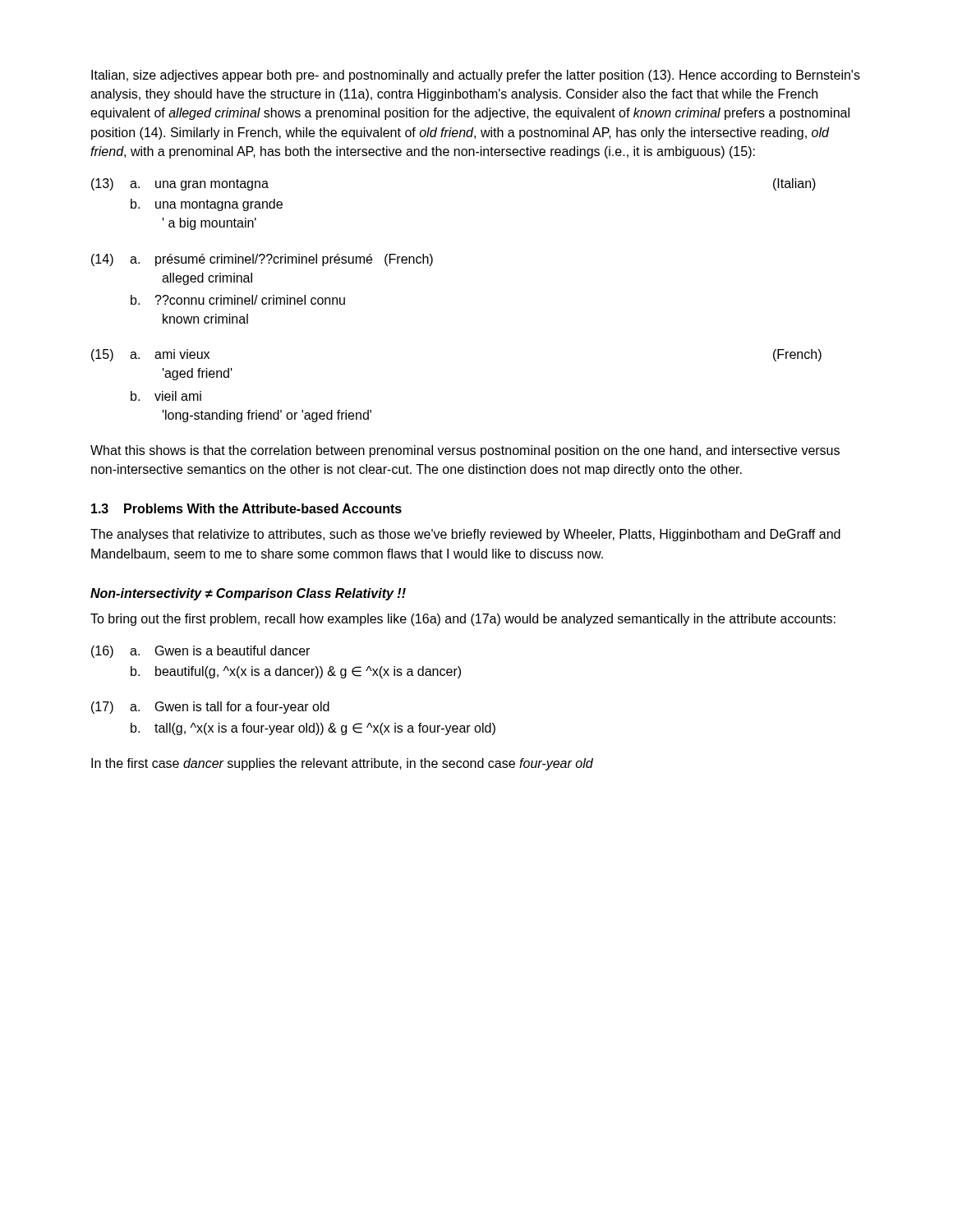Click on the region starting "To bring out the first"
This screenshot has width=953, height=1232.
pyautogui.click(x=463, y=619)
